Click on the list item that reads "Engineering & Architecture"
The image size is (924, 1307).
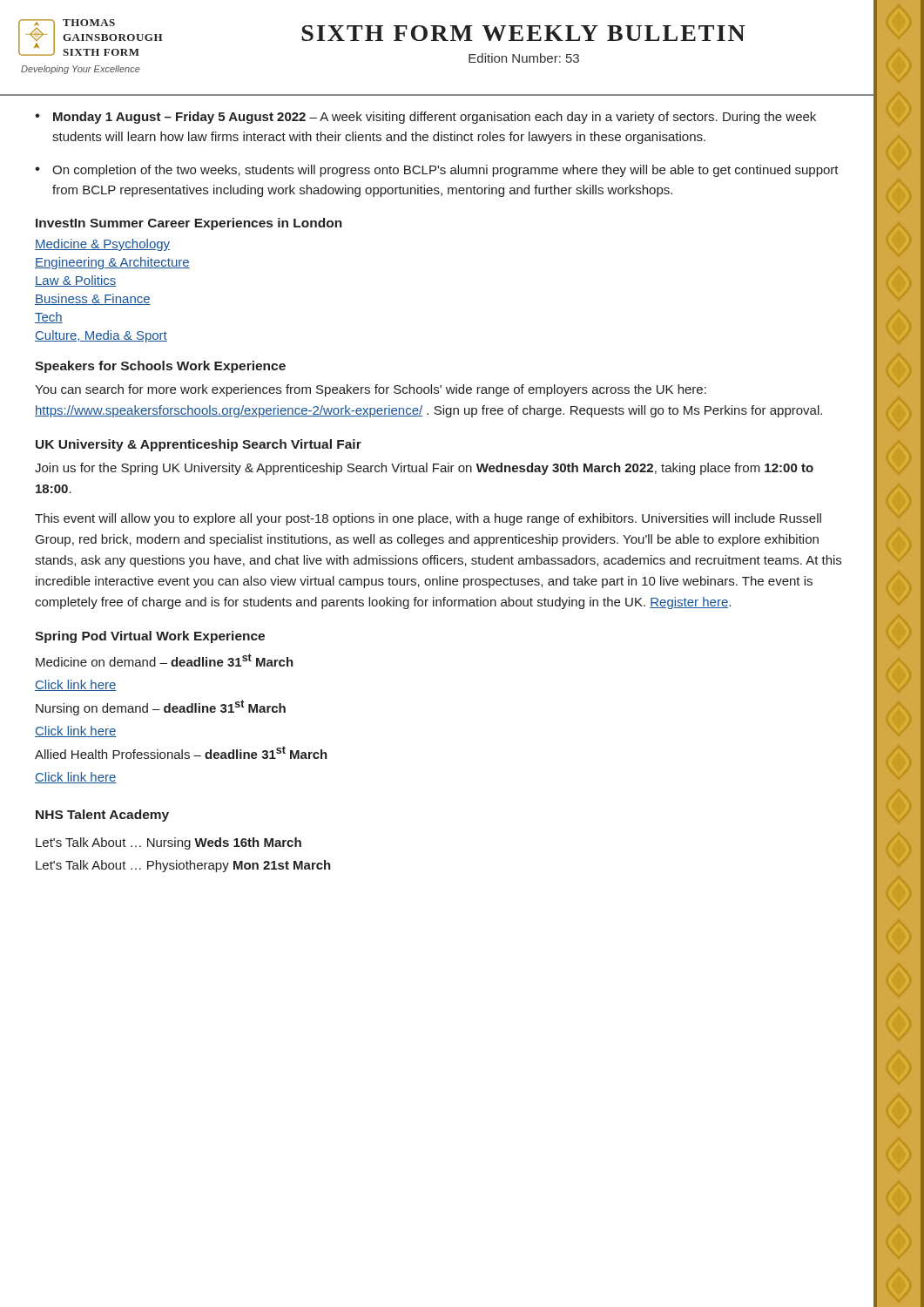point(112,262)
